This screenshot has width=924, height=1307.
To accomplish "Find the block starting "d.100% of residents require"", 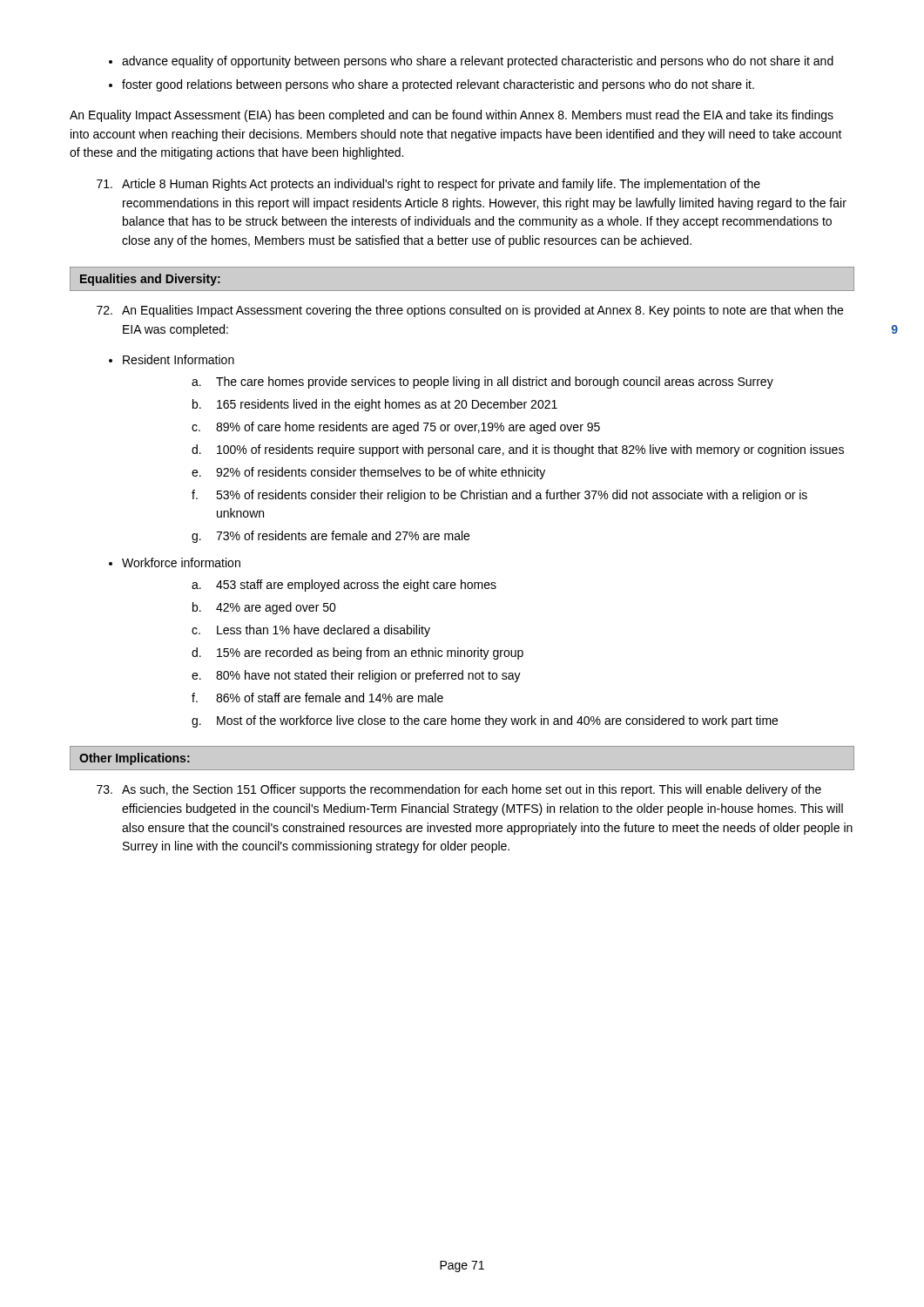I will pyautogui.click(x=523, y=450).
